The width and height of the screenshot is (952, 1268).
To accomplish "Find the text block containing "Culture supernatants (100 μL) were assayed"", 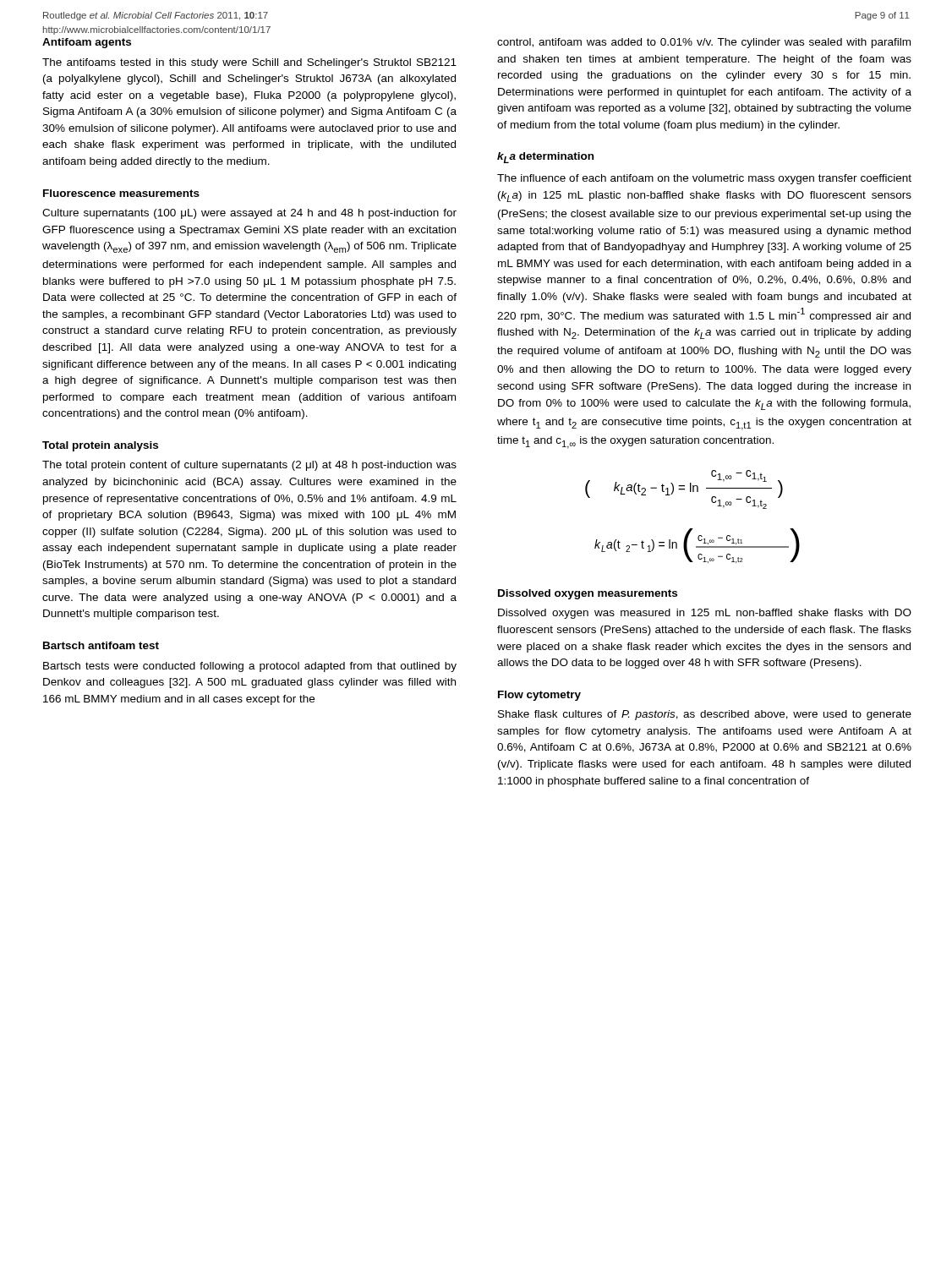I will pos(249,313).
